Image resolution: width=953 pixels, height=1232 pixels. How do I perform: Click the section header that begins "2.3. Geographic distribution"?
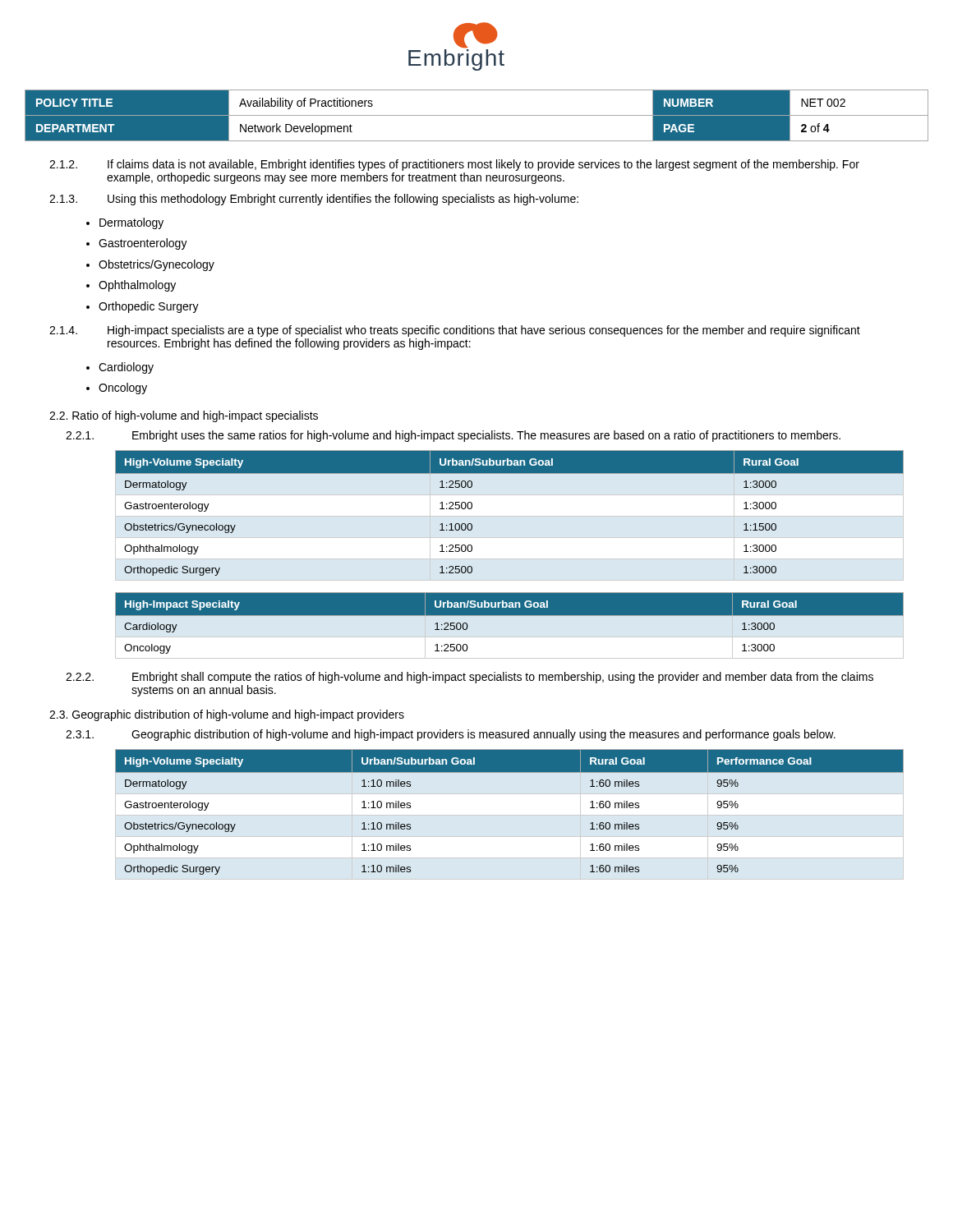pos(227,714)
